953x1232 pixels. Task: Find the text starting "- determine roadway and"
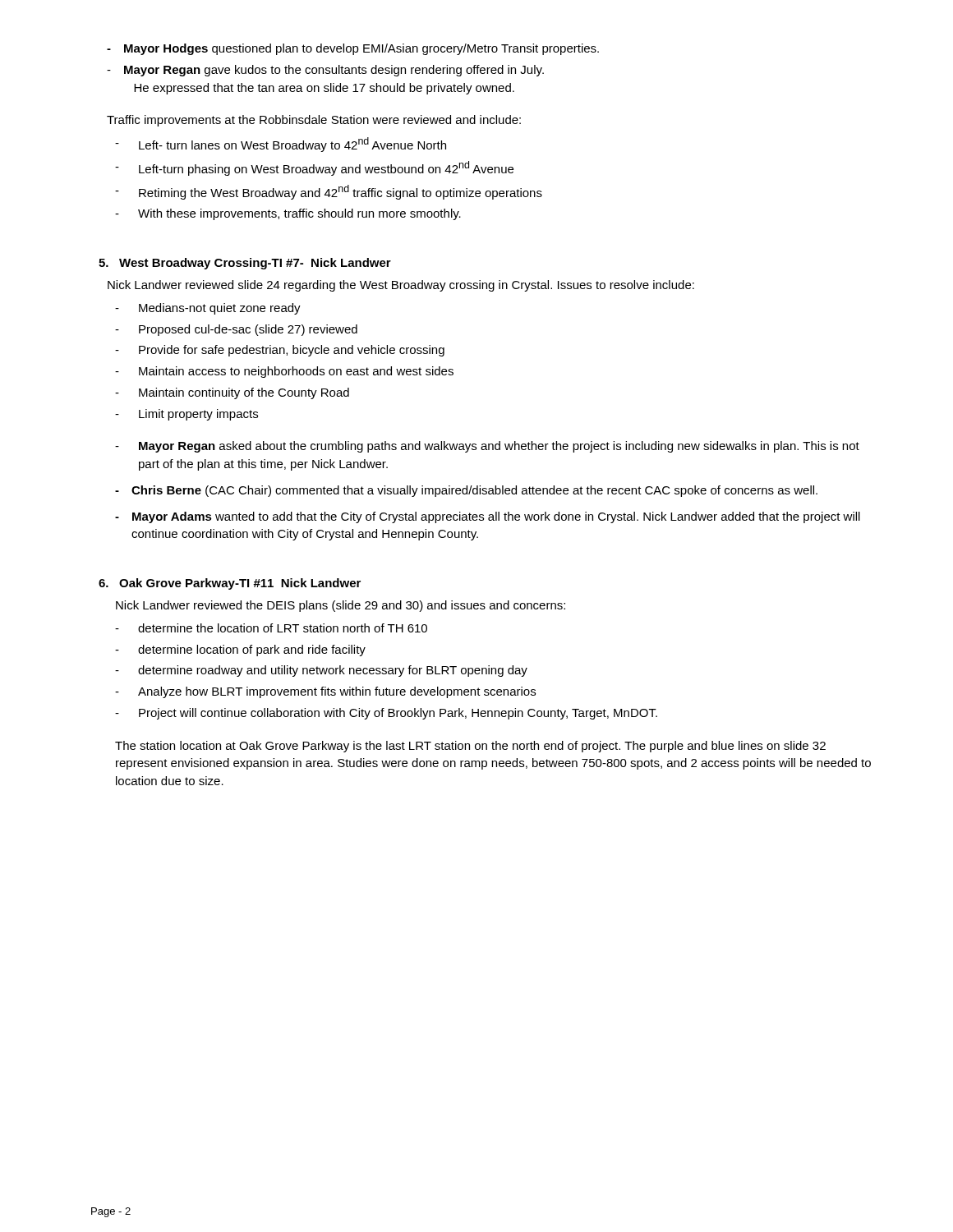tap(321, 670)
